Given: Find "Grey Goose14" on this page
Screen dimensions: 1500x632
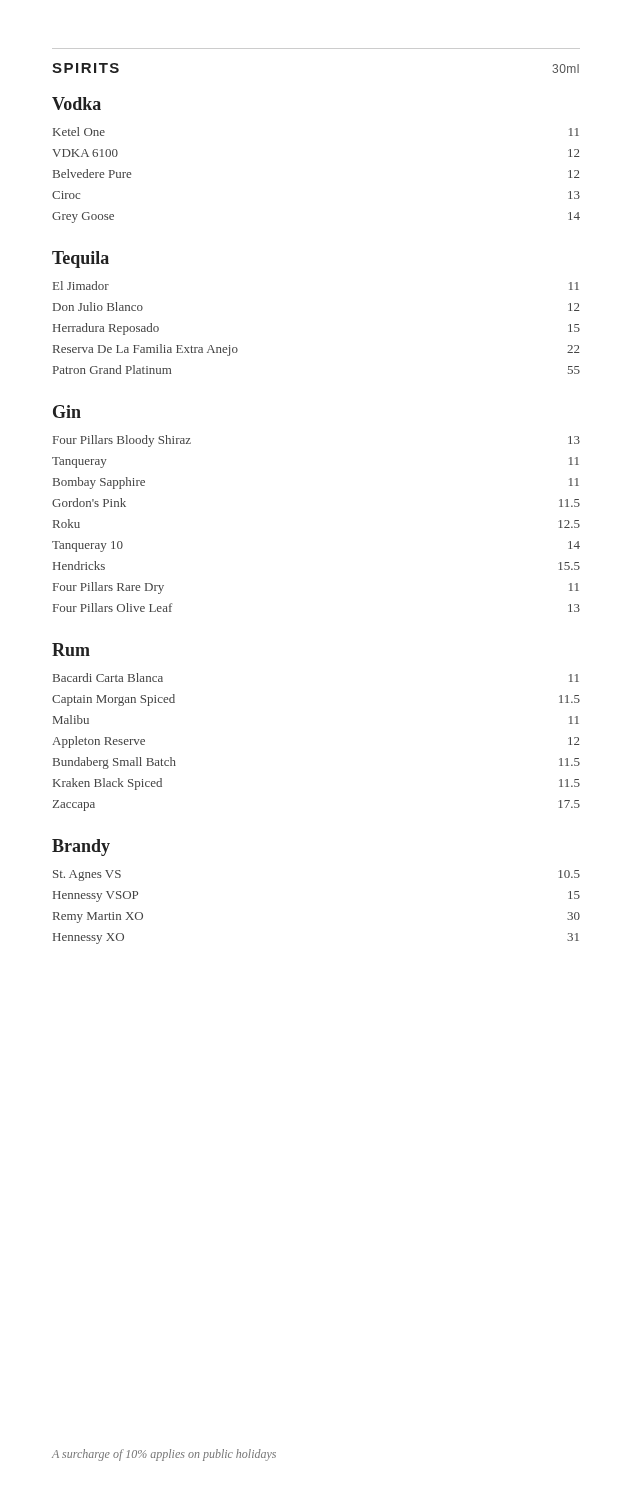Looking at the screenshot, I should pyautogui.click(x=88, y=216).
